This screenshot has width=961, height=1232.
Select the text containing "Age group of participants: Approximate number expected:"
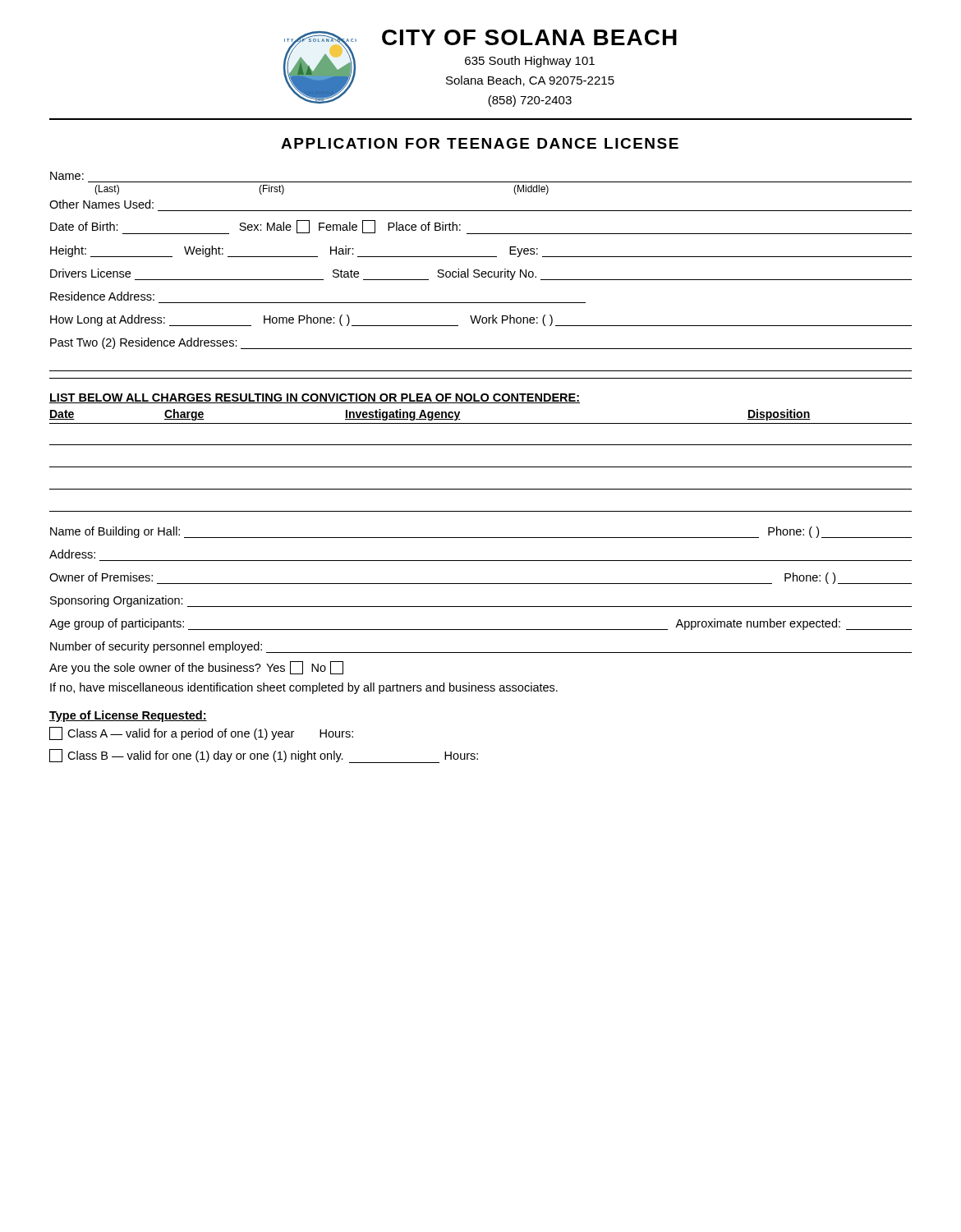(480, 623)
